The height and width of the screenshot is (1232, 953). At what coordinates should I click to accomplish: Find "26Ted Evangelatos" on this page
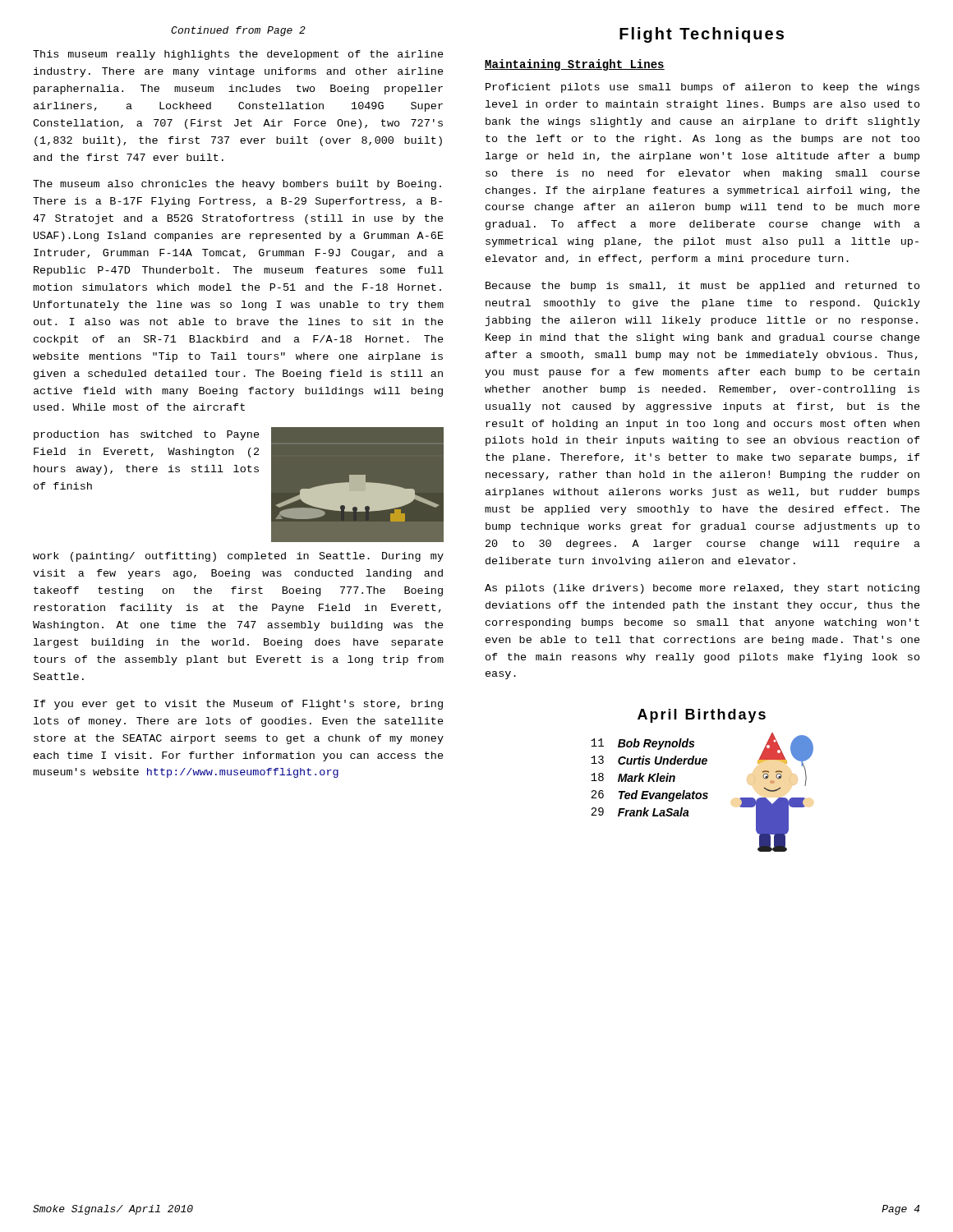tap(646, 795)
